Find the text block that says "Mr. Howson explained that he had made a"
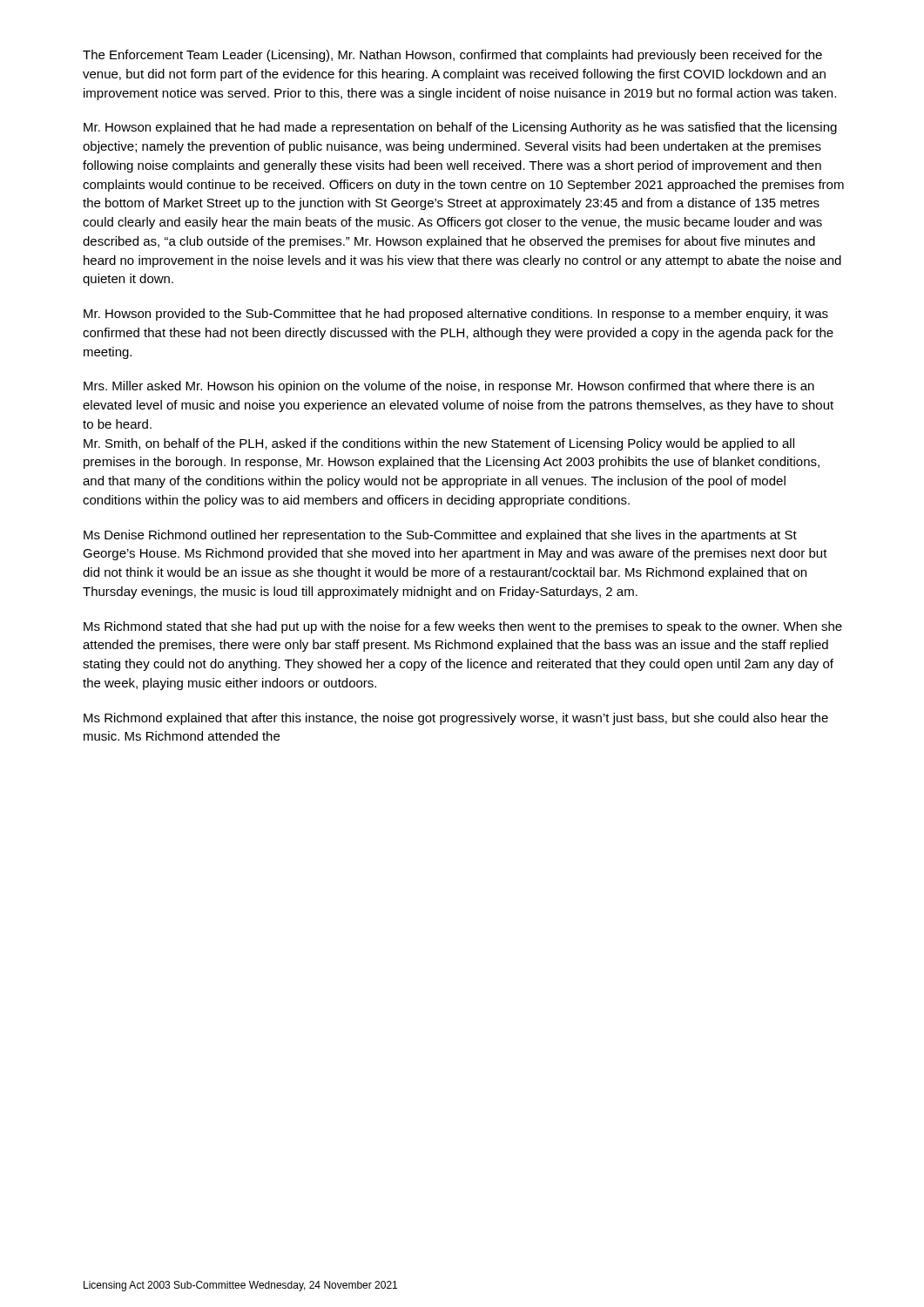Image resolution: width=924 pixels, height=1307 pixels. (463, 203)
